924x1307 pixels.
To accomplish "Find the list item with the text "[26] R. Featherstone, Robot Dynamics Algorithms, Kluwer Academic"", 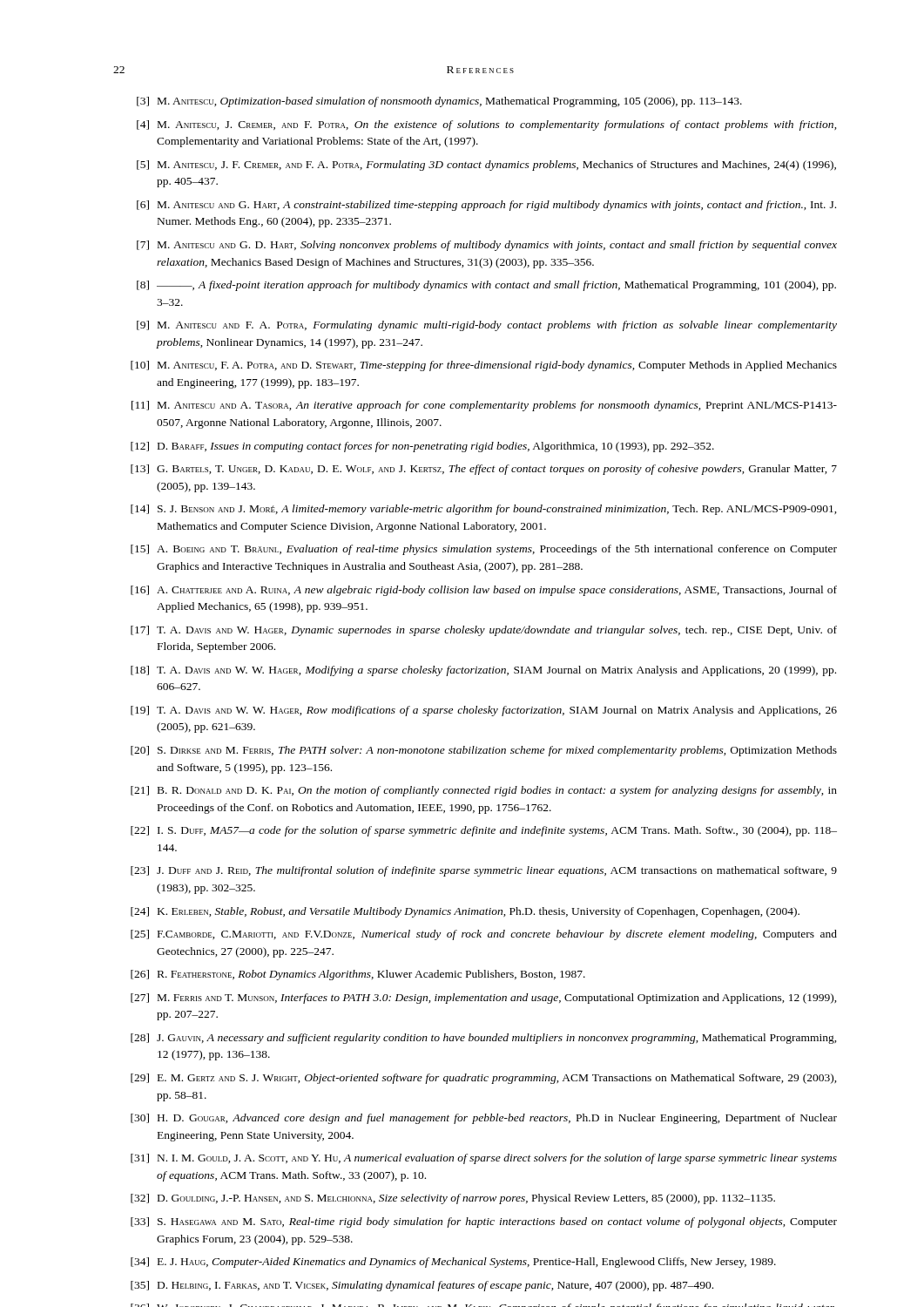I will pyautogui.click(x=475, y=974).
